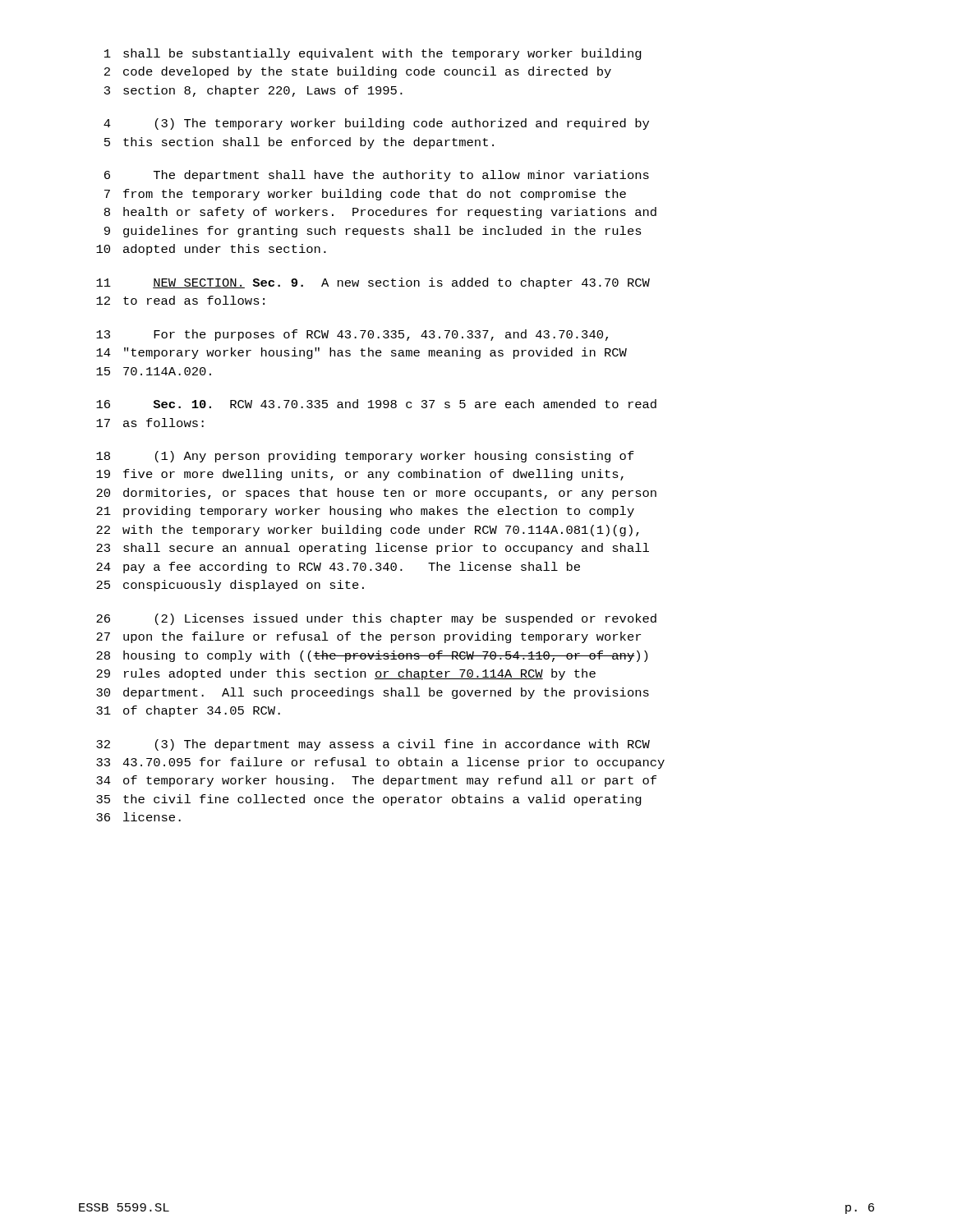The image size is (953, 1232).
Task: Find the text block starting "13 For the purposes of RCW"
Action: click(476, 353)
